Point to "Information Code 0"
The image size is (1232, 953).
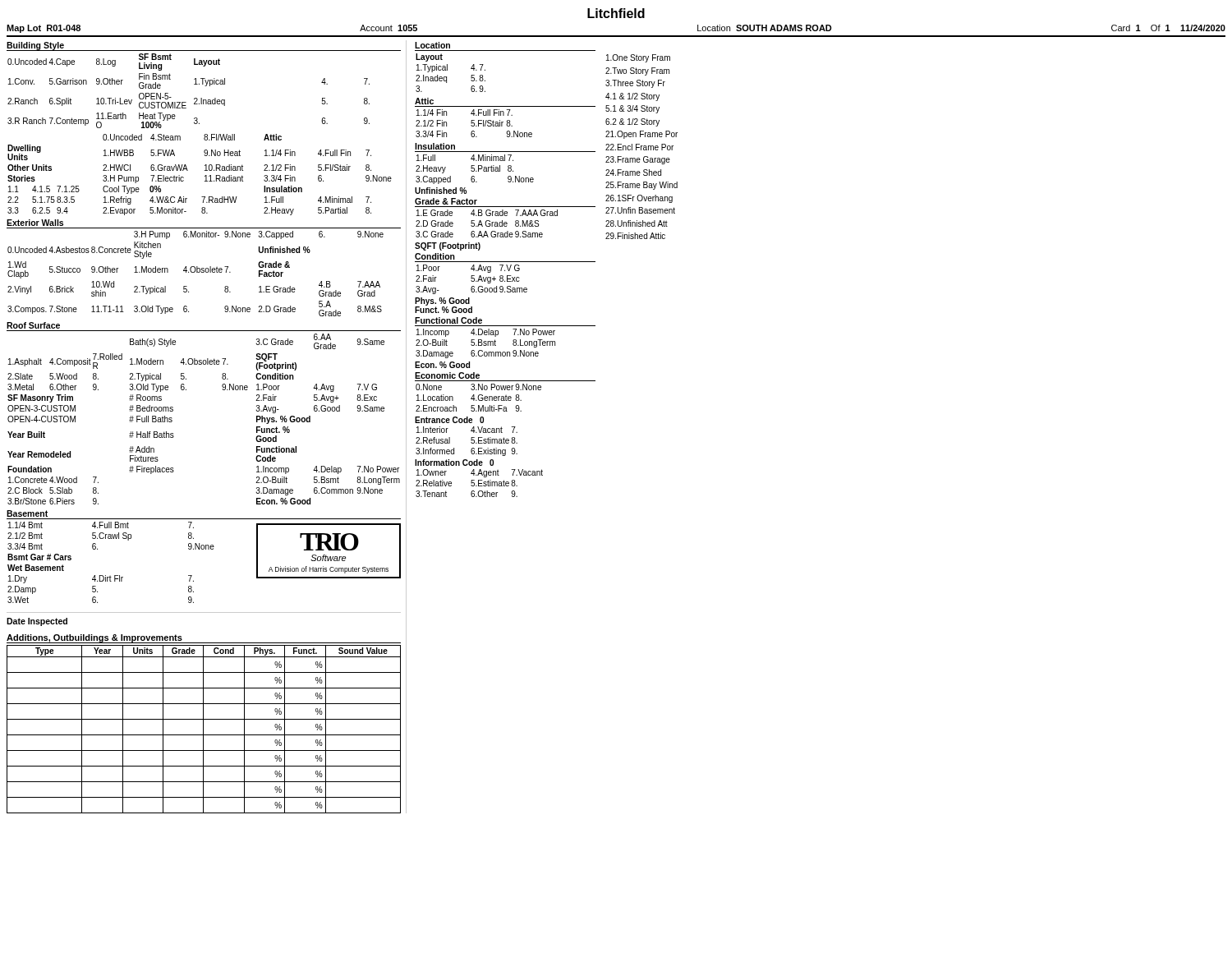[x=454, y=463]
